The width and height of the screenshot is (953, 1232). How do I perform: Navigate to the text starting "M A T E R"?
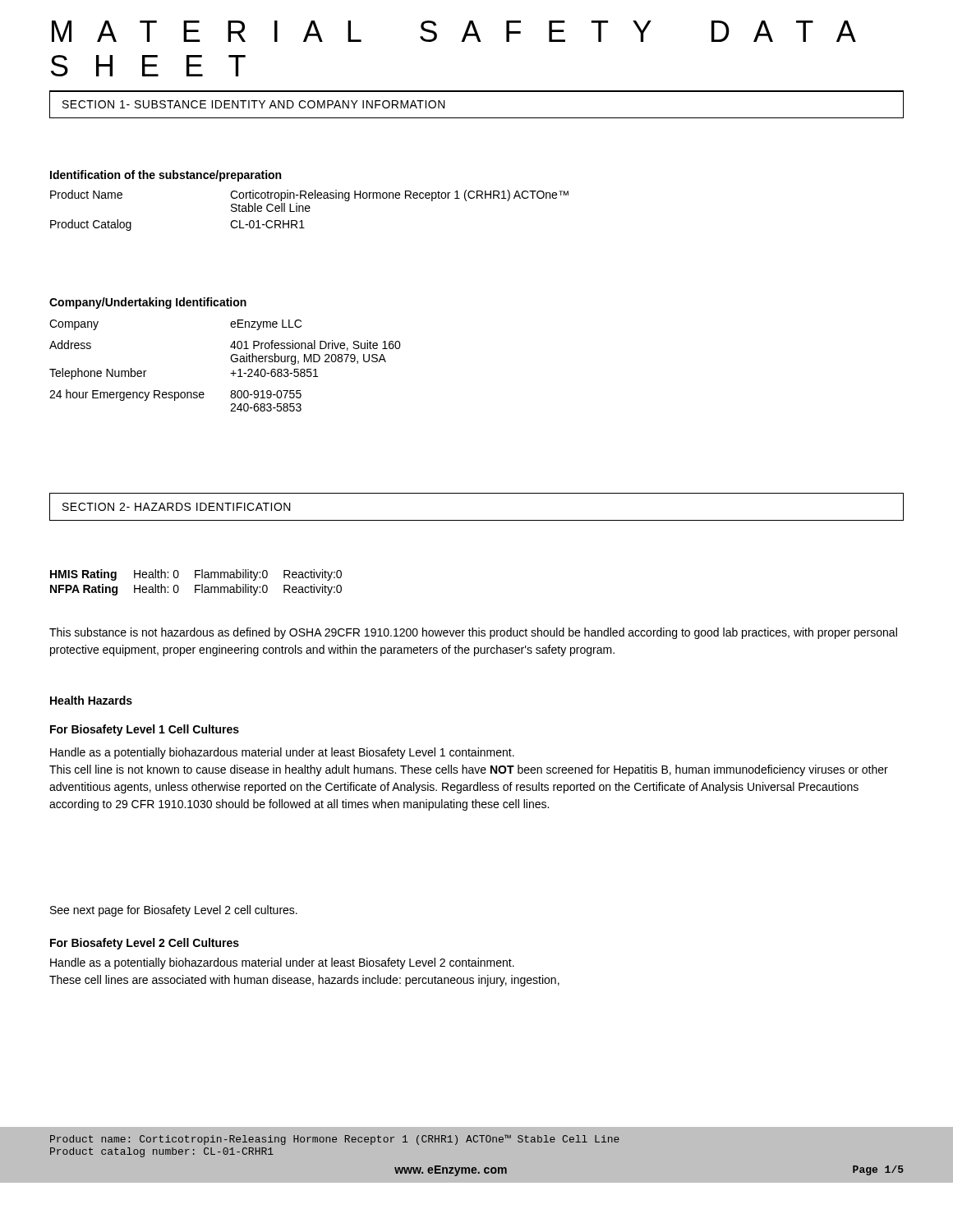pos(476,53)
